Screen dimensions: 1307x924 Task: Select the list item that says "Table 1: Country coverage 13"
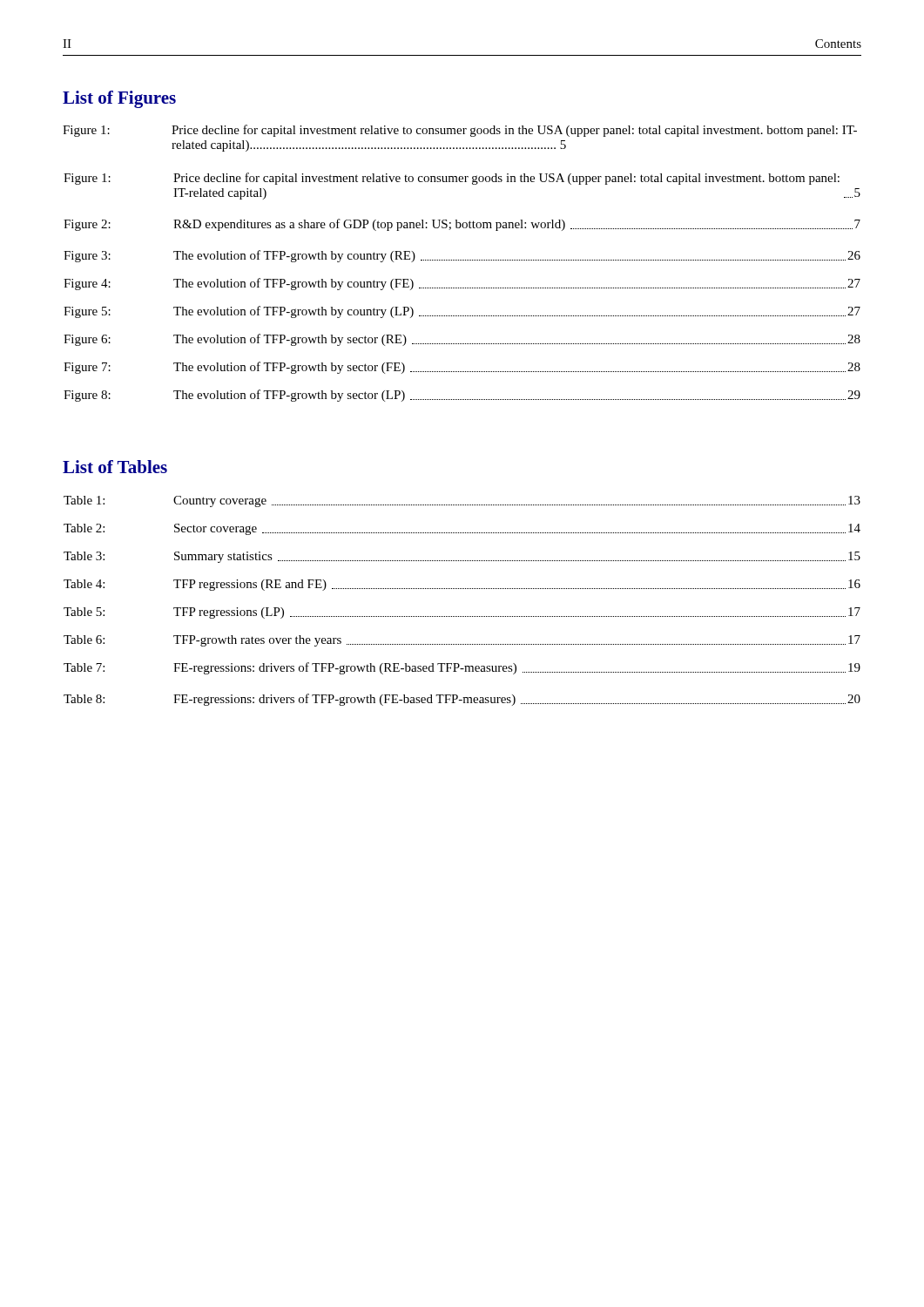click(x=462, y=506)
